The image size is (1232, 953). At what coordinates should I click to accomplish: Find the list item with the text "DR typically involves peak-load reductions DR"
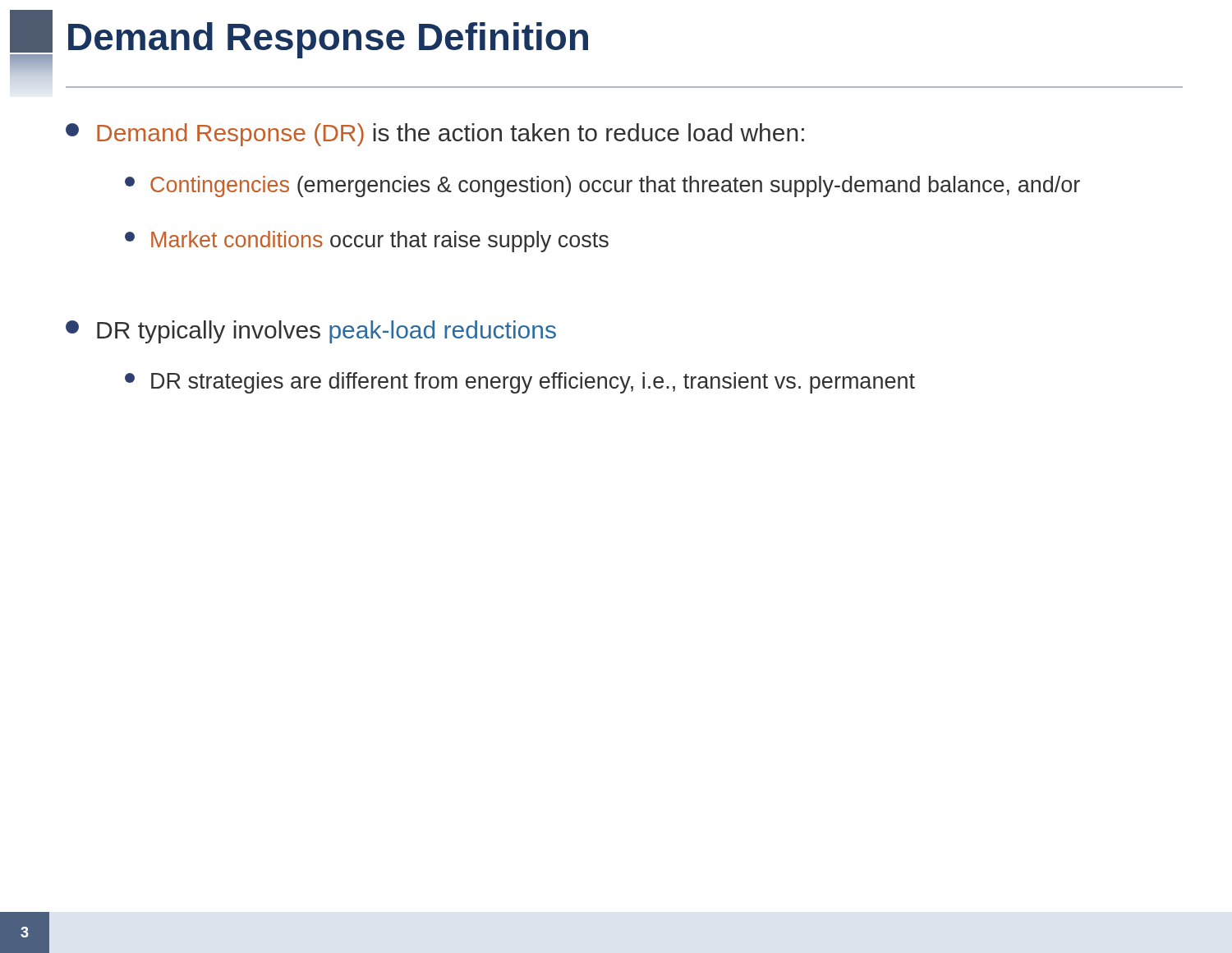tap(490, 366)
